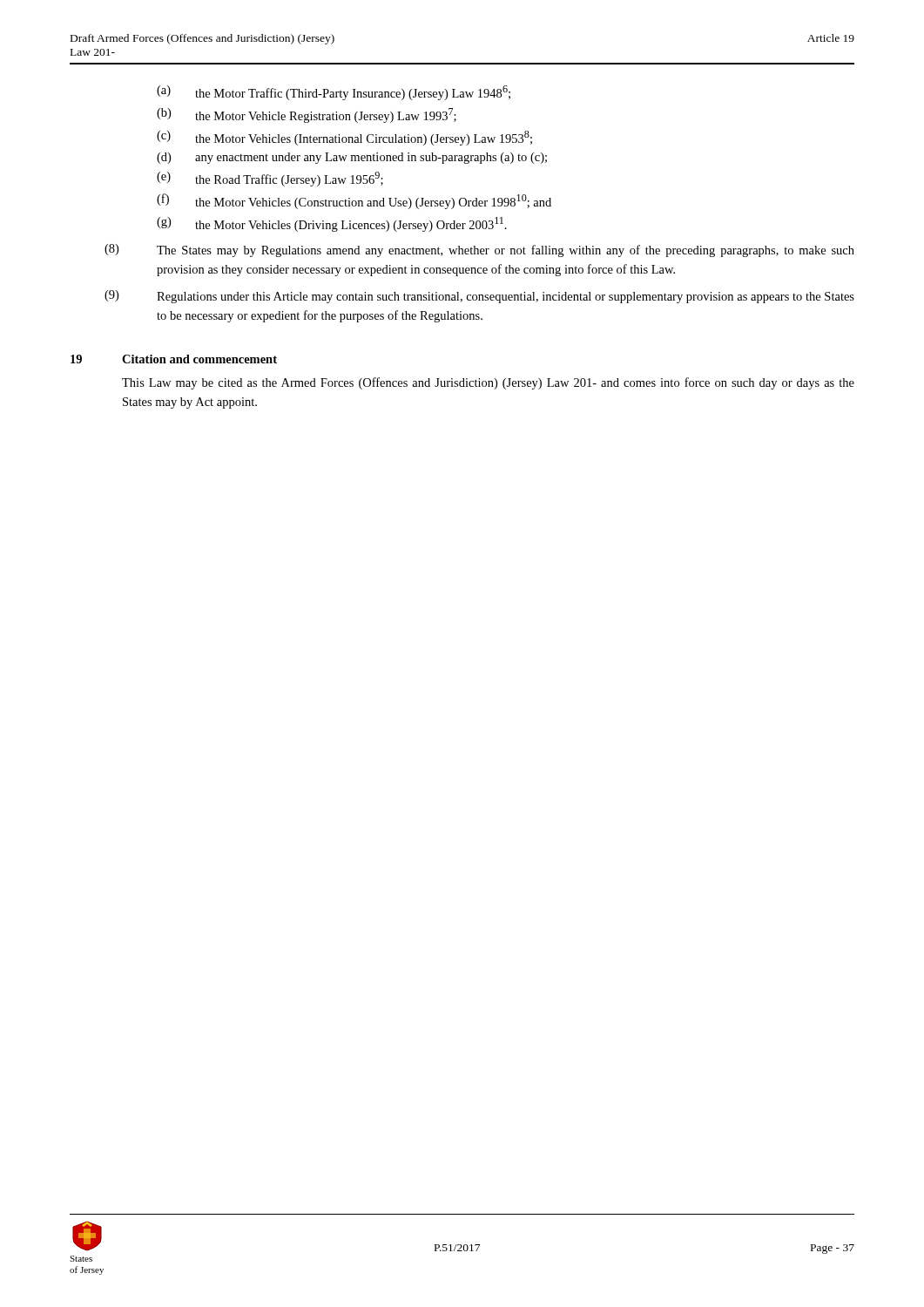This screenshot has width=924, height=1307.
Task: Locate the list item that reads "(g) the Motor"
Action: click(x=506, y=224)
